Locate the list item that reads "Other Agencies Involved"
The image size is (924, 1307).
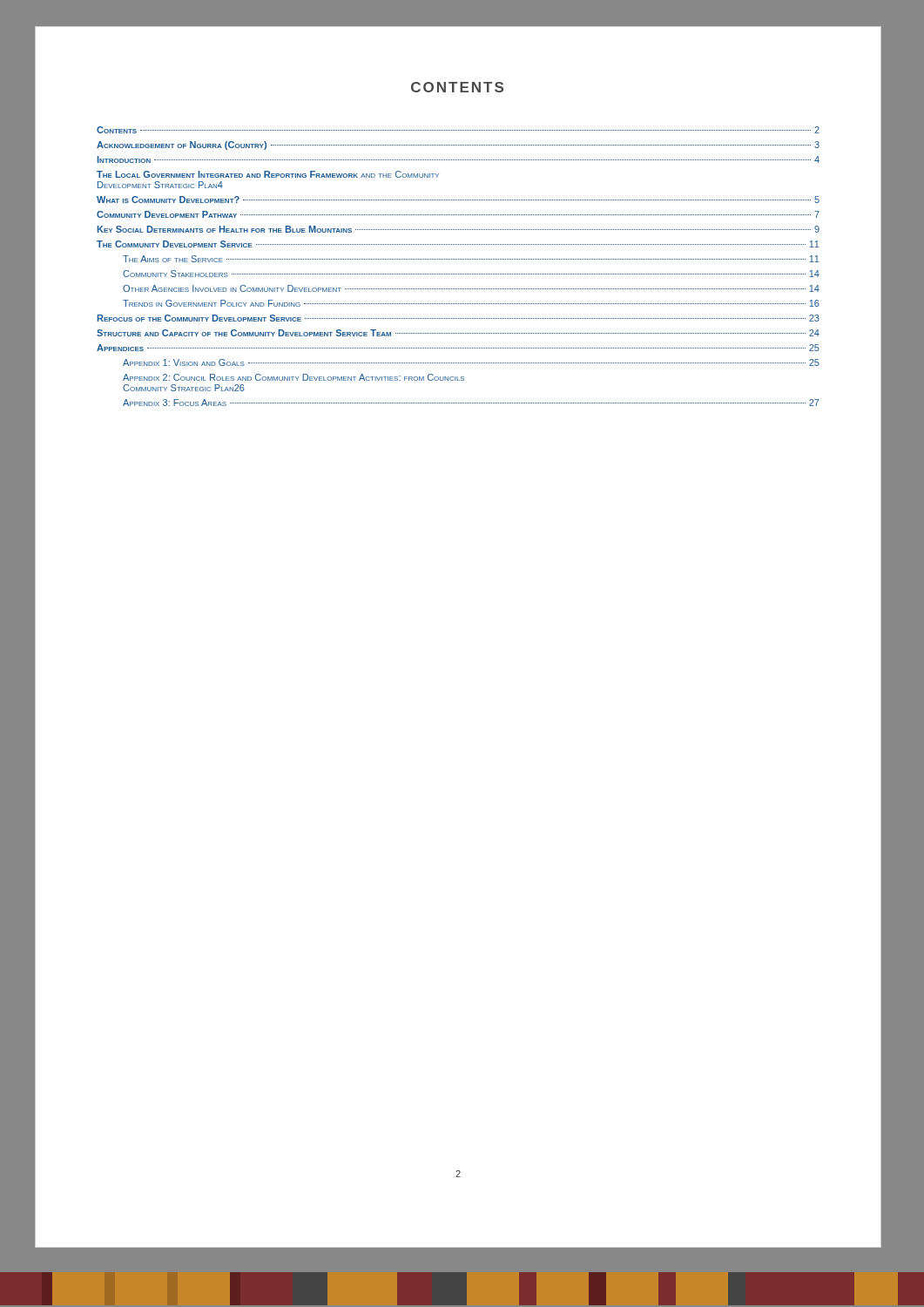(x=471, y=288)
